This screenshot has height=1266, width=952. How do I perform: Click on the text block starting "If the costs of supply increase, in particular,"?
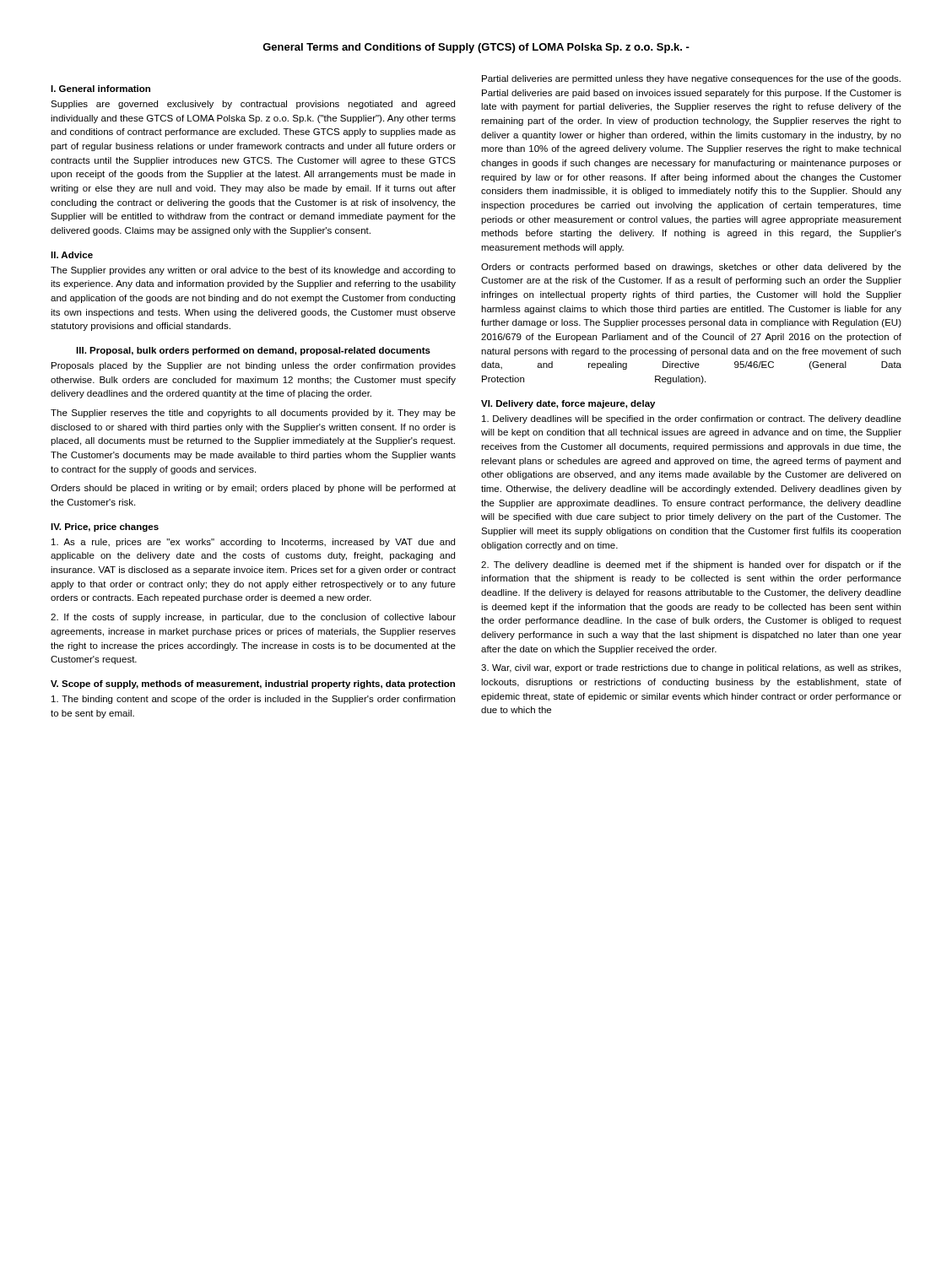(253, 639)
